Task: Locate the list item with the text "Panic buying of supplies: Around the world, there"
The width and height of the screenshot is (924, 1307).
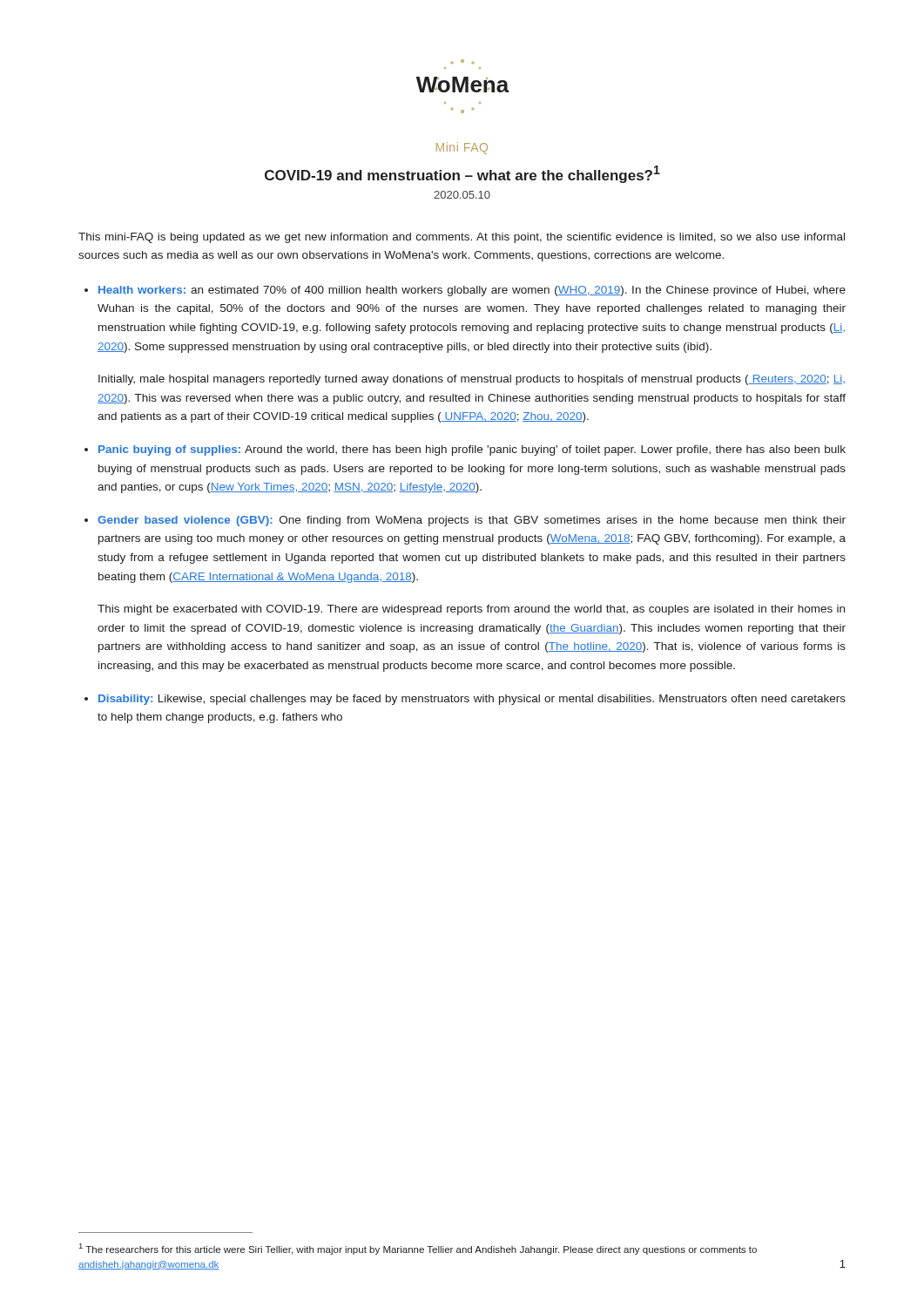Action: 472,468
